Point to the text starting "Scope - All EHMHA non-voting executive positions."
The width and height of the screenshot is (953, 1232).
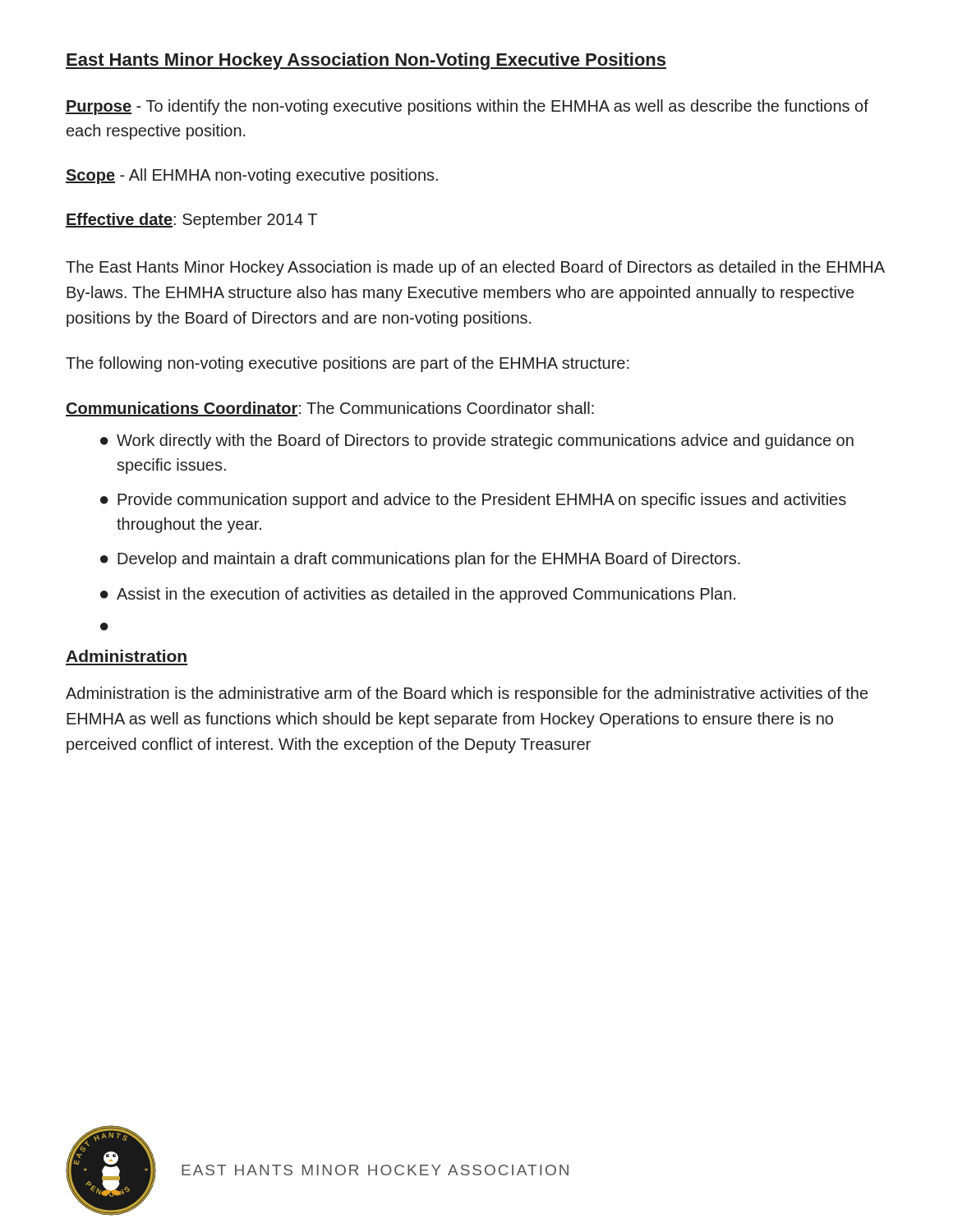[252, 175]
